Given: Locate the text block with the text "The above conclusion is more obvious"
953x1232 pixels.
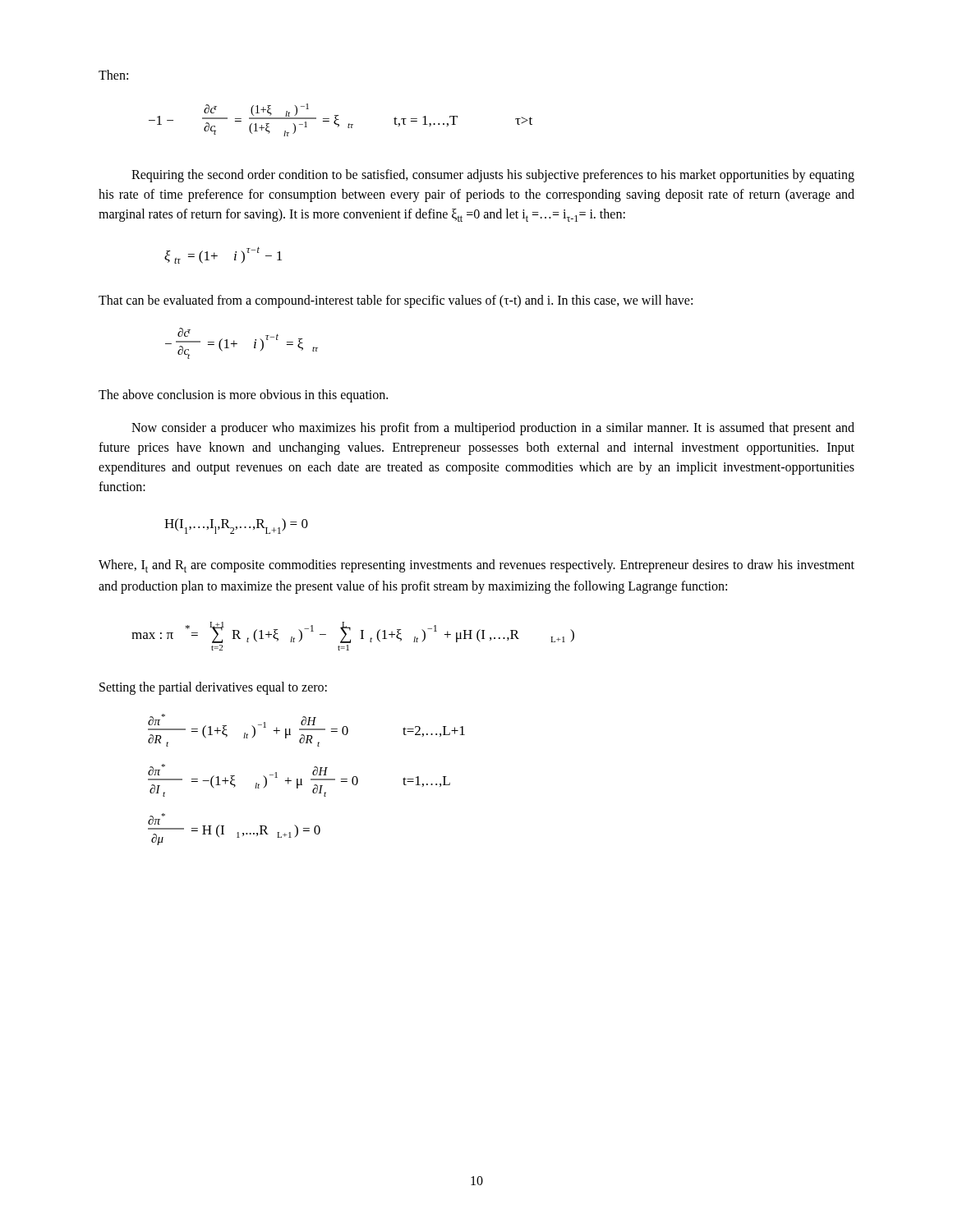Looking at the screenshot, I should [244, 395].
